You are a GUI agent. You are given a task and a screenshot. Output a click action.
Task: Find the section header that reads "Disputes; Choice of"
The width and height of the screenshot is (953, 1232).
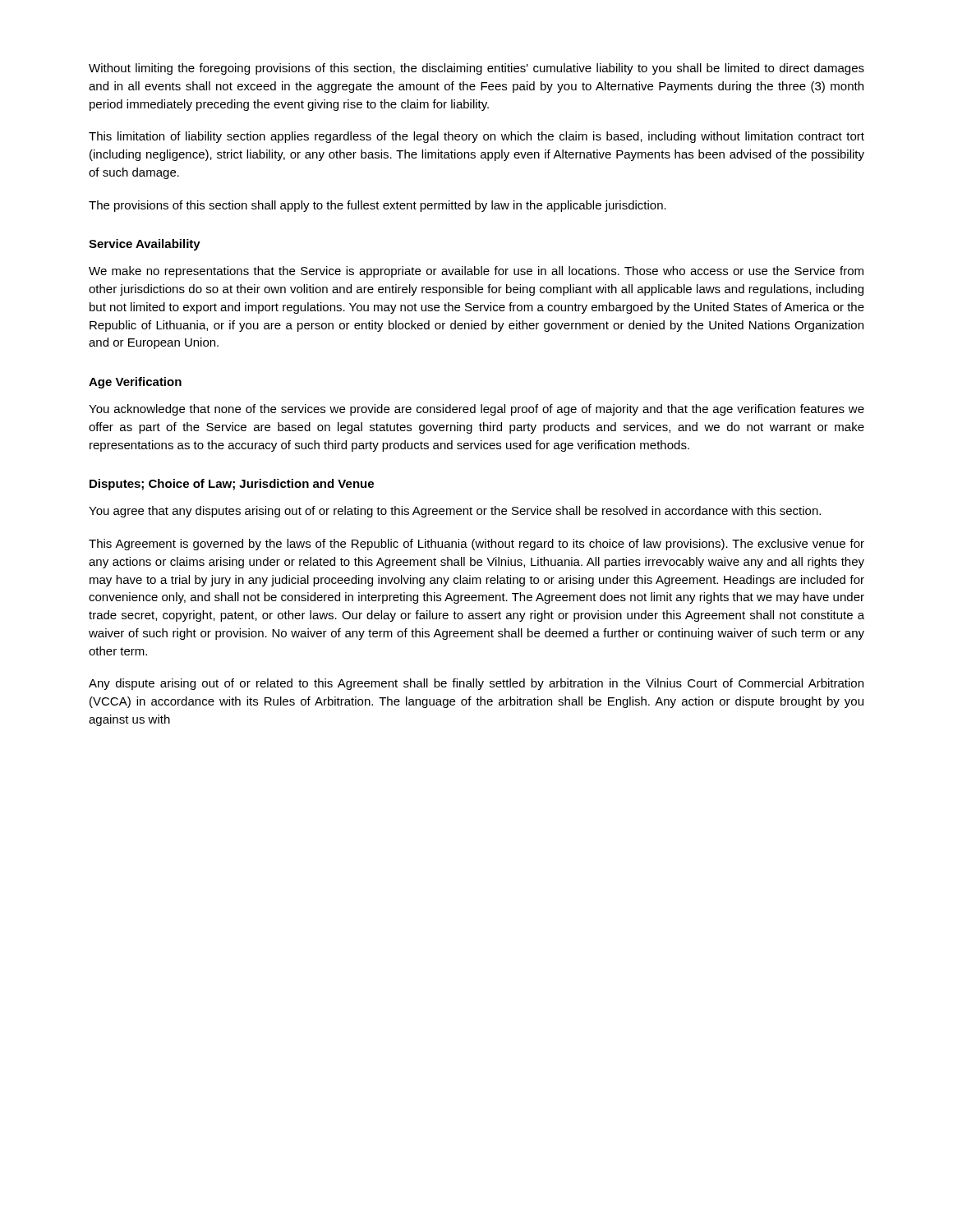tap(231, 484)
